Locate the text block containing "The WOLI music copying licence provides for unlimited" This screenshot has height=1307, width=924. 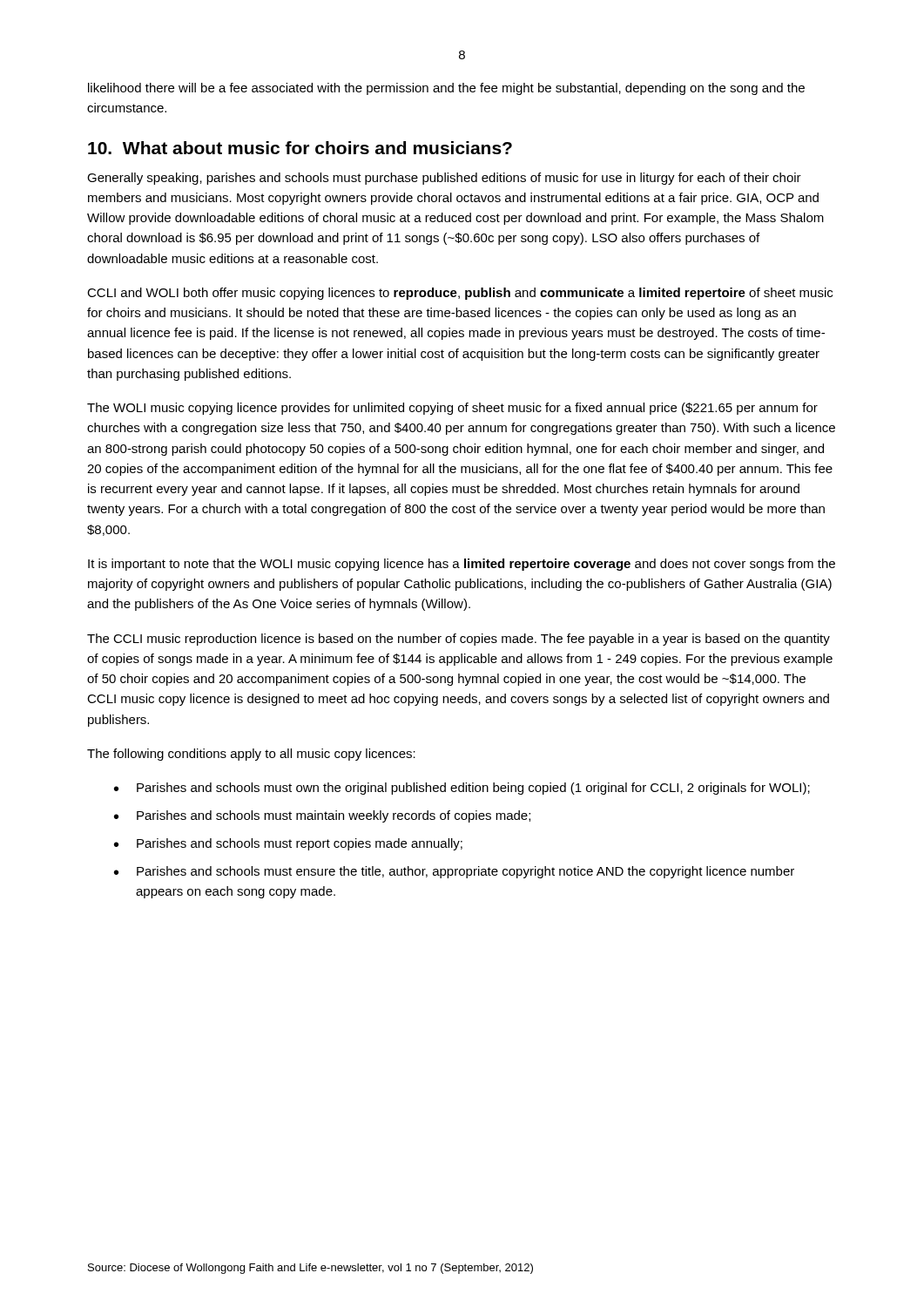click(461, 468)
